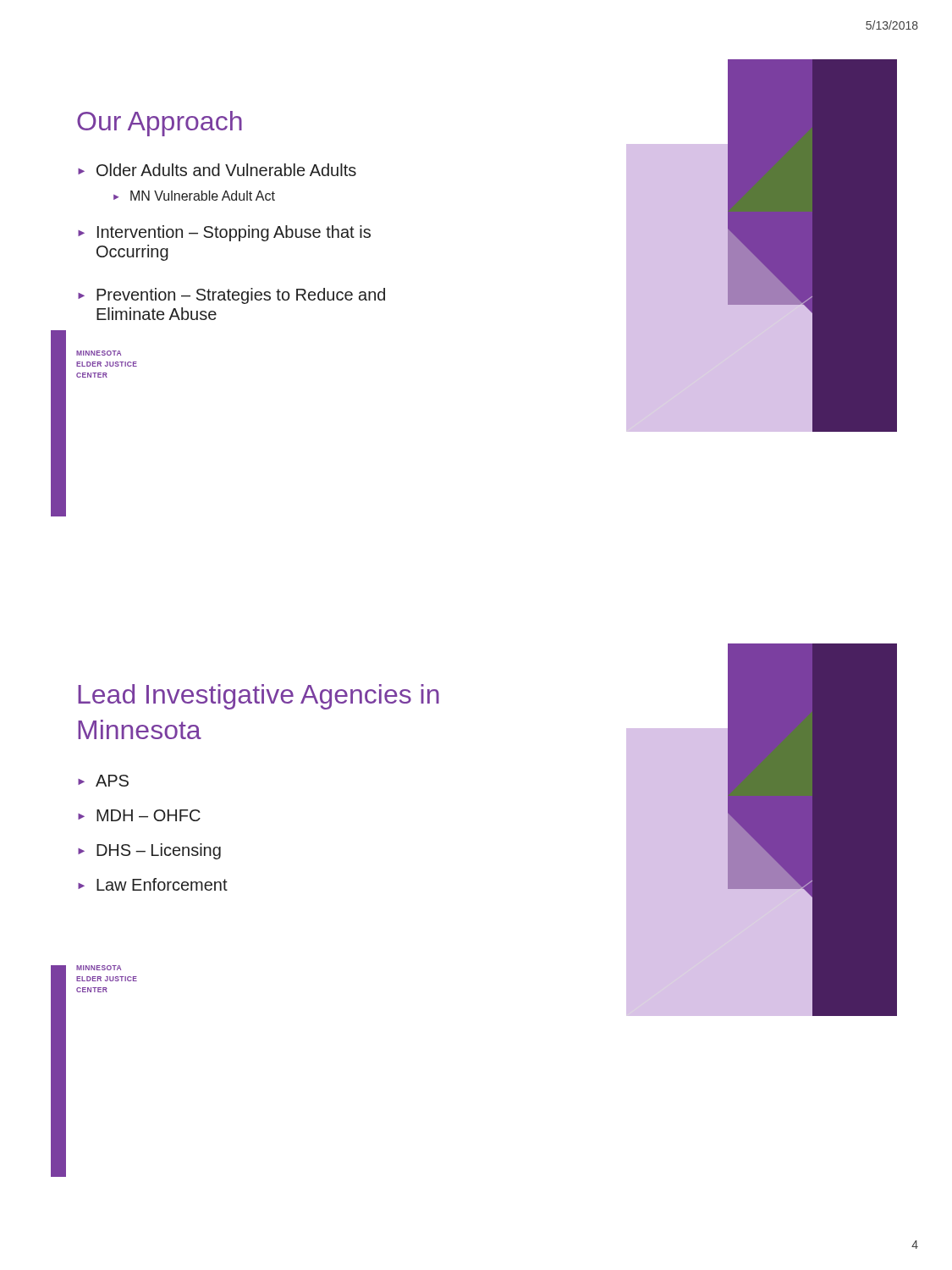Image resolution: width=952 pixels, height=1270 pixels.
Task: Locate the text "► DHS – Licensing"
Action: [149, 851]
